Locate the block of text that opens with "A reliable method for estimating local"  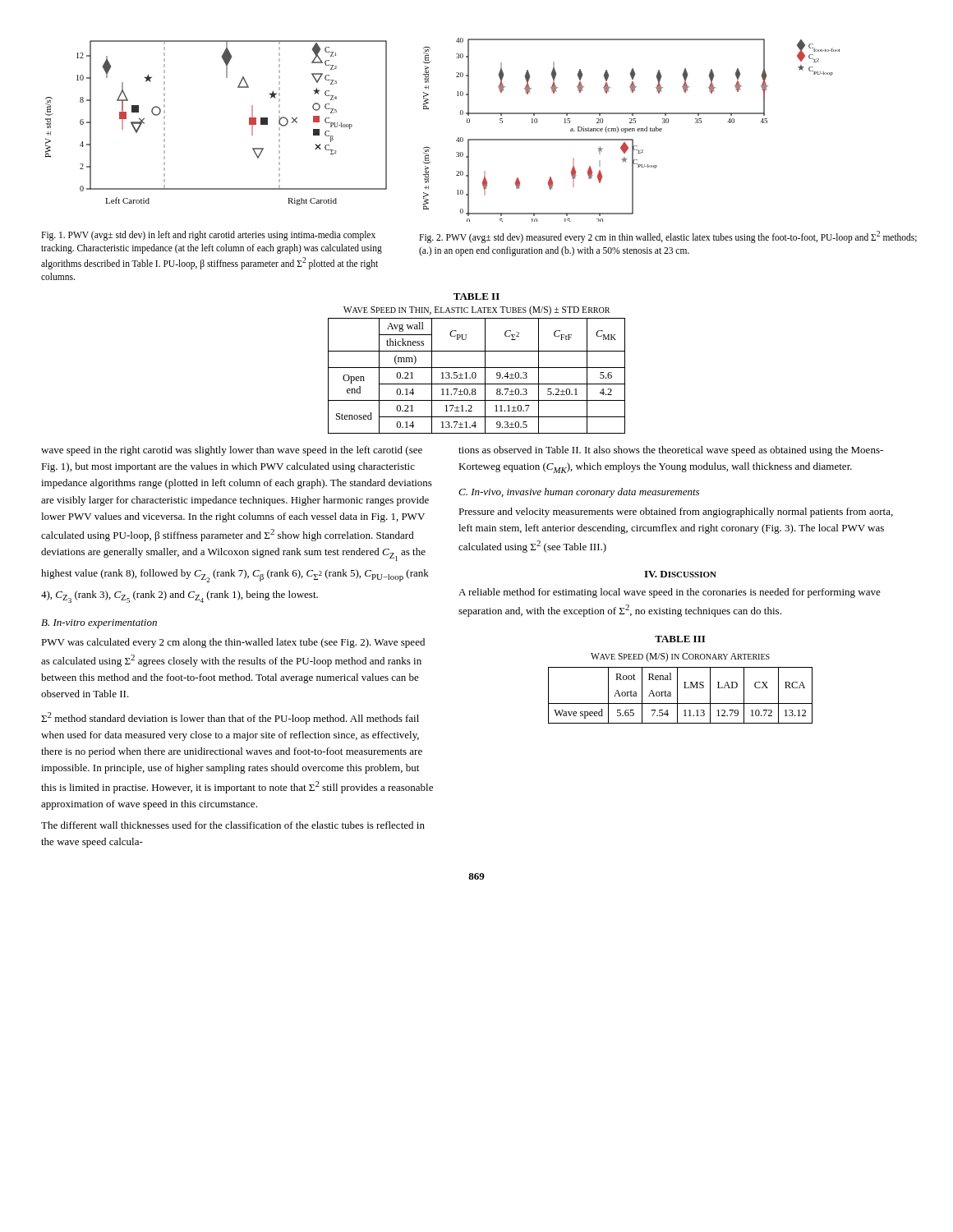tap(680, 602)
